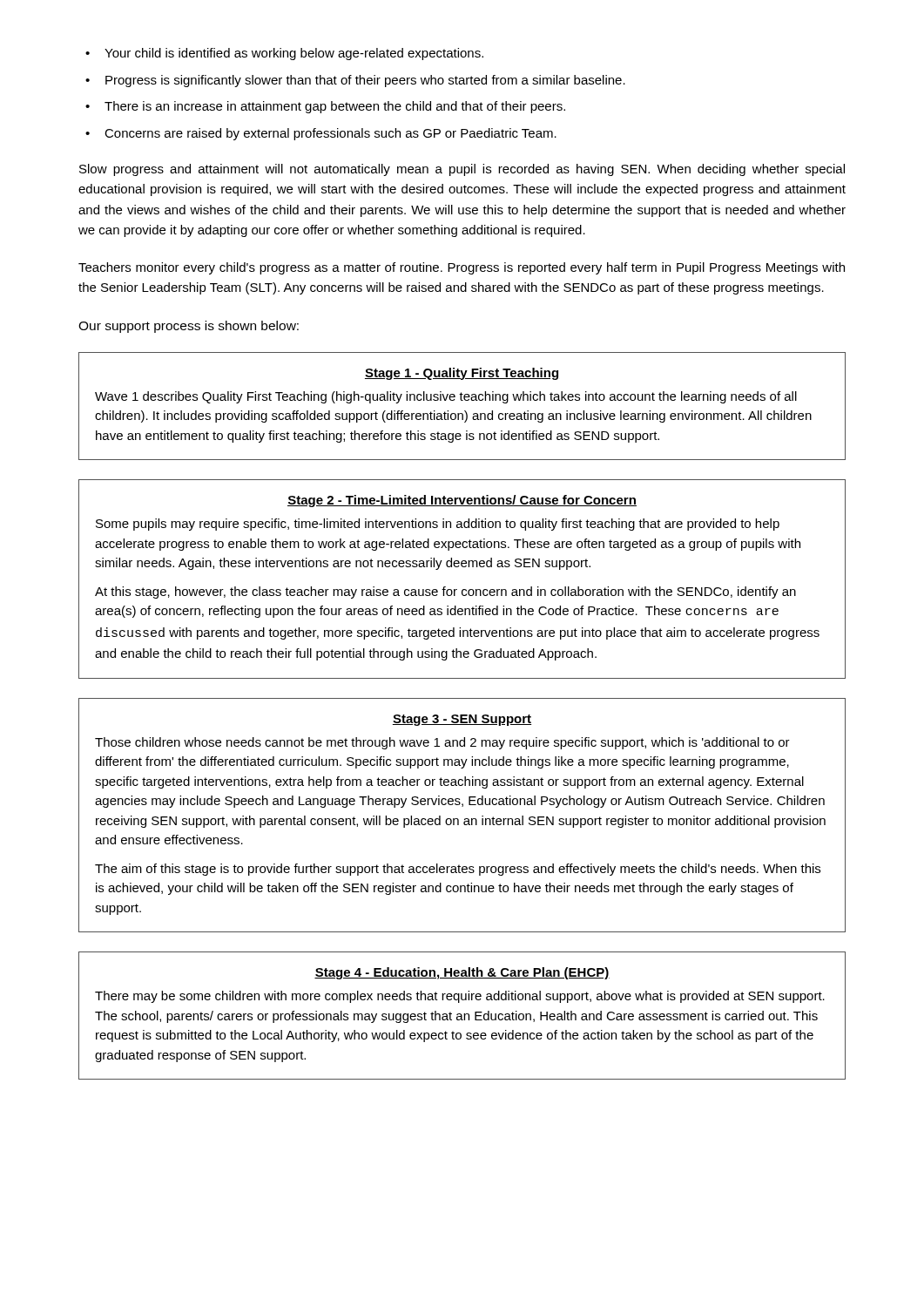Click the passage that begins "There may be some"
This screenshot has width=924, height=1307.
coord(462,1026)
